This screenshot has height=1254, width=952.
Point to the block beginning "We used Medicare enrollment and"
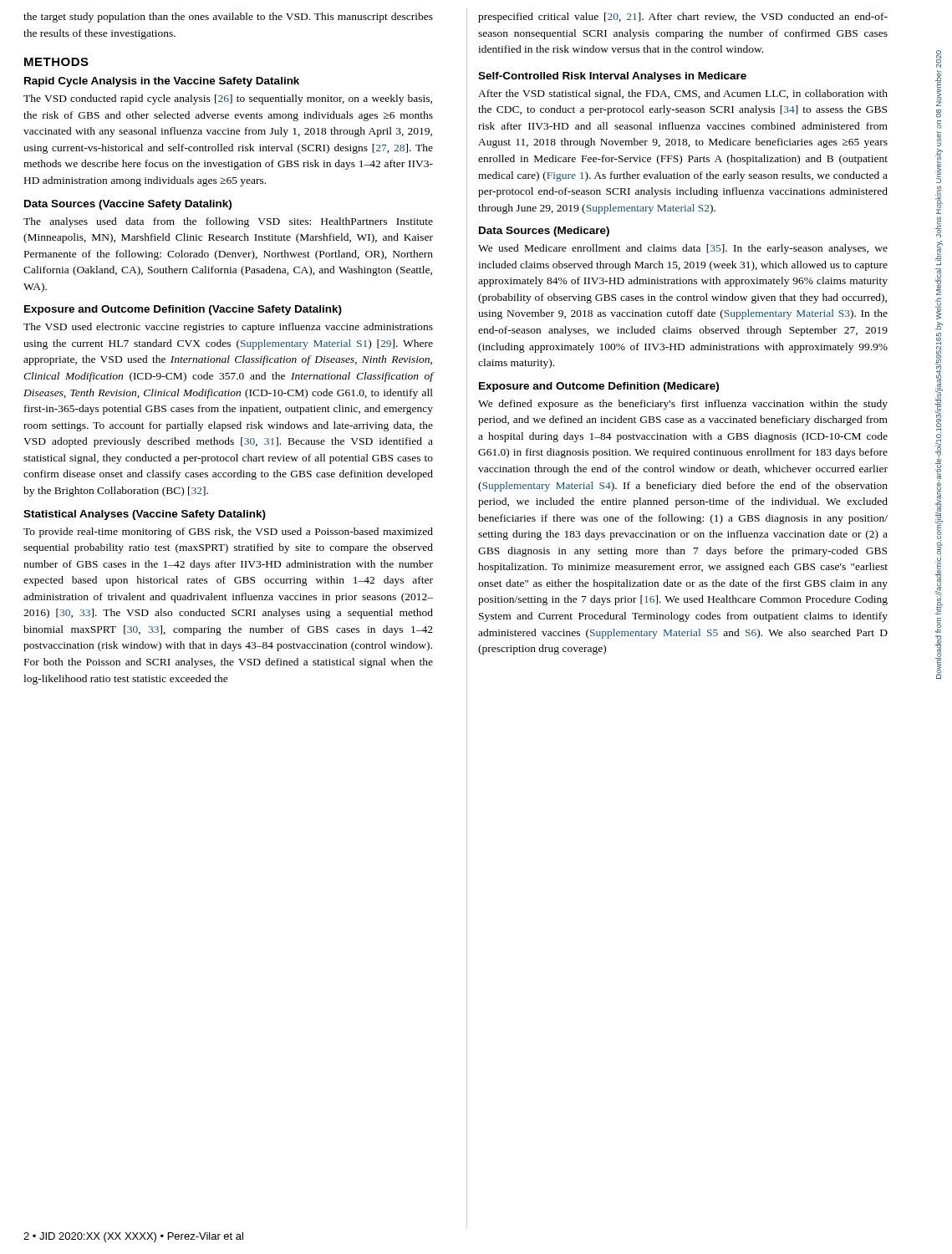(683, 306)
